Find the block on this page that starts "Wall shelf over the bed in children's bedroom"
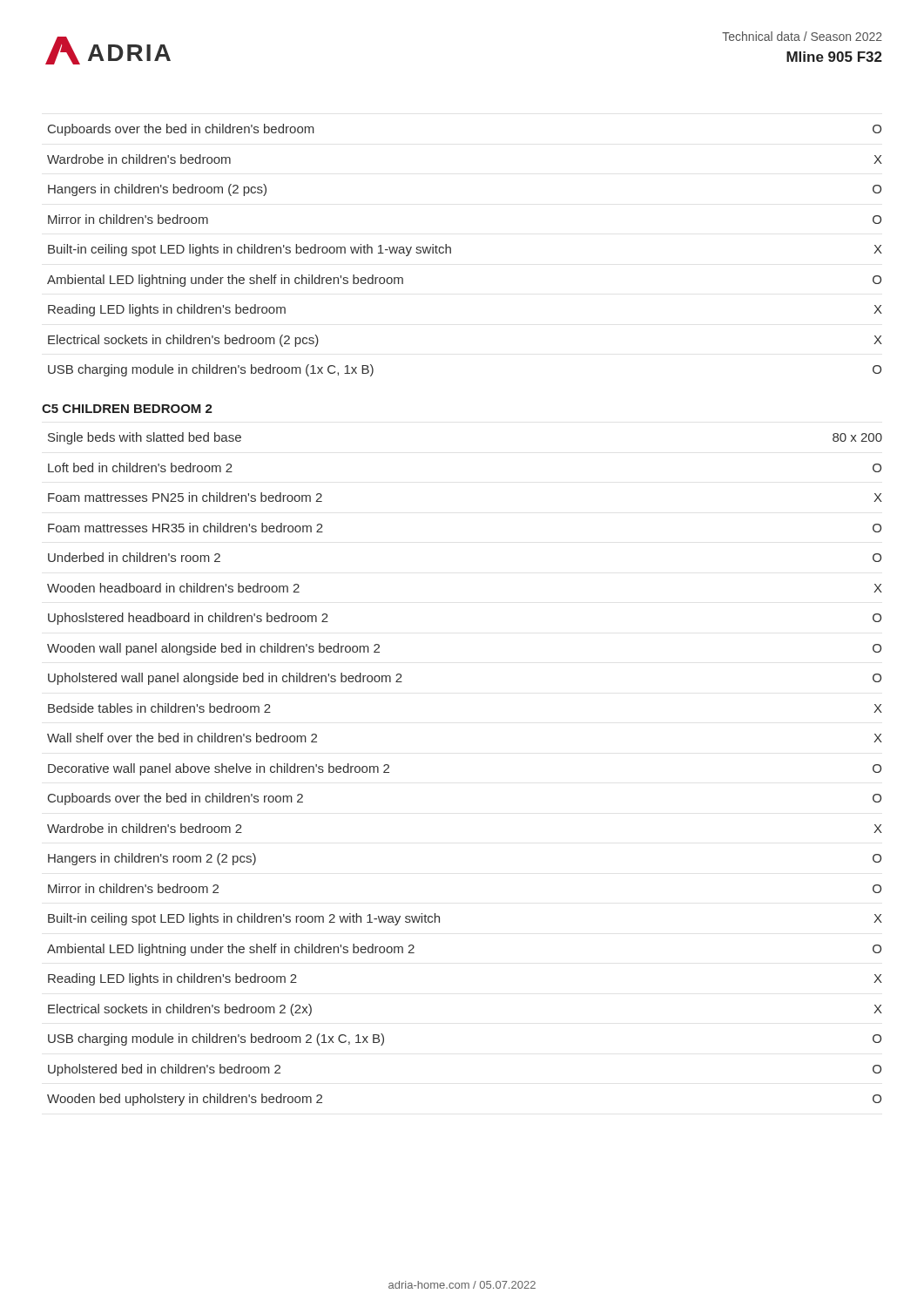 click(184, 738)
